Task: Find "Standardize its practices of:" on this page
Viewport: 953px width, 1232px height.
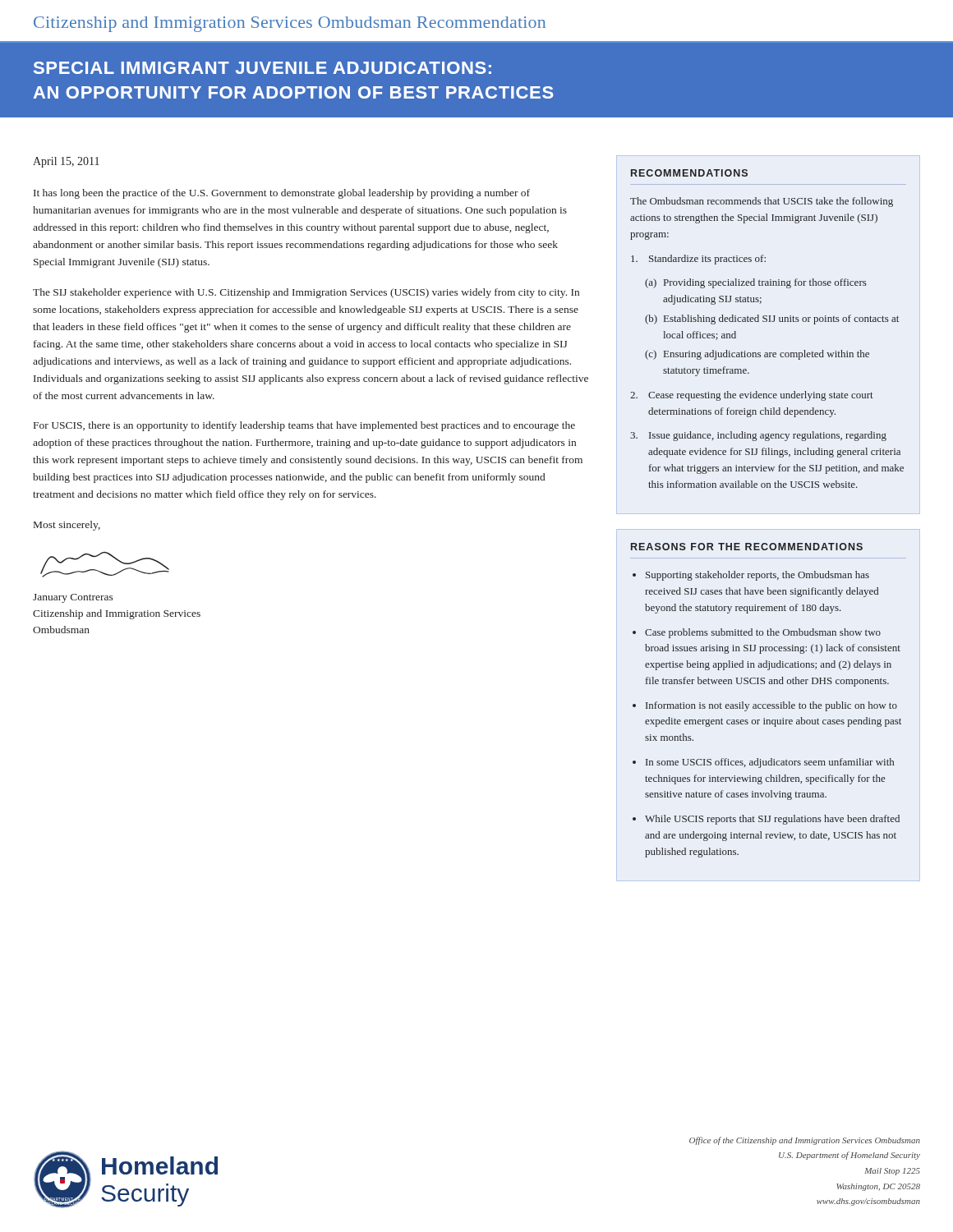Action: (x=768, y=258)
